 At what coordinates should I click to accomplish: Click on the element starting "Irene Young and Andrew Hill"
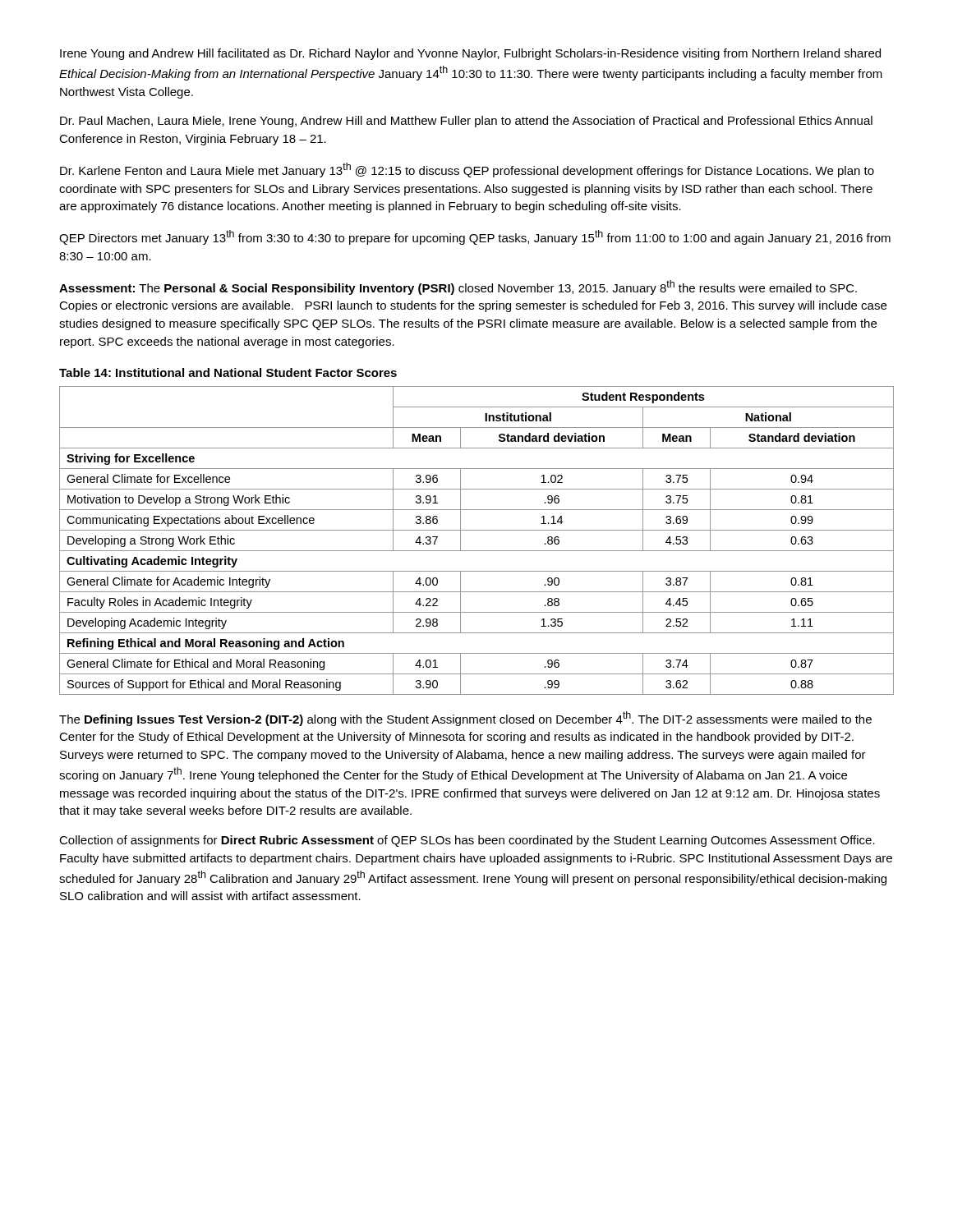coord(471,72)
